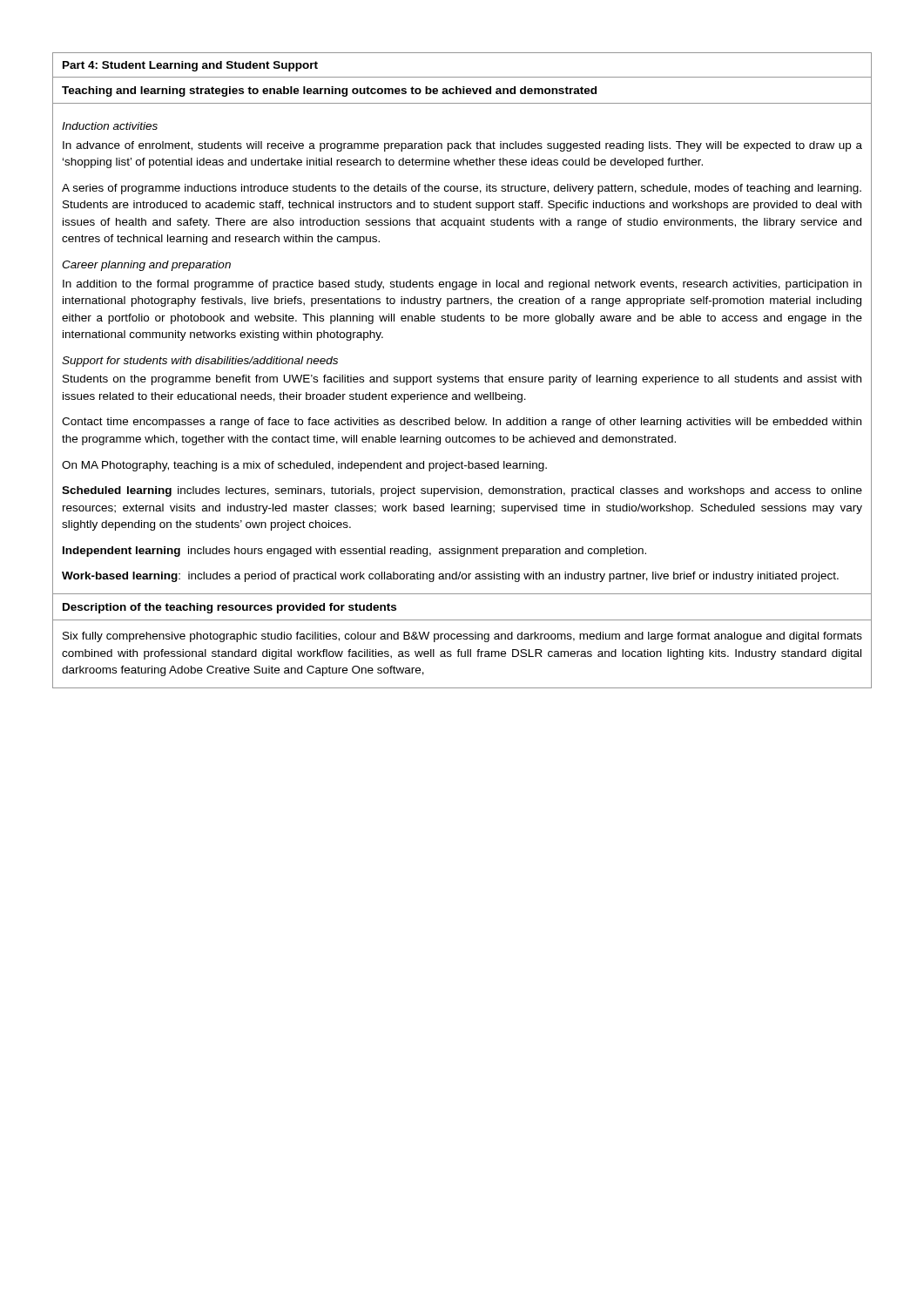This screenshot has height=1307, width=924.
Task: Where is the passage that starts "Independent learning includes hours engaged with essential"?
Action: click(355, 550)
